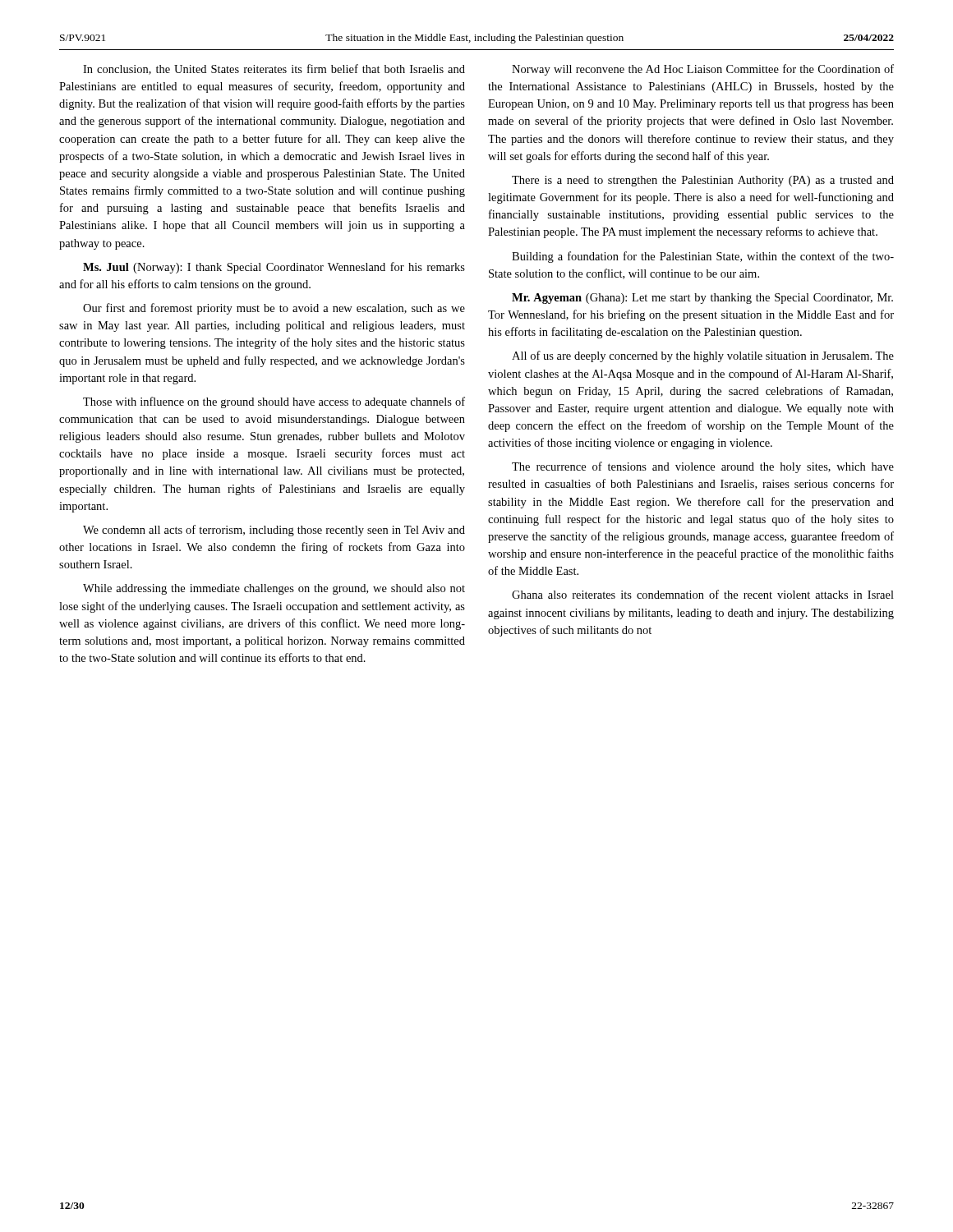Locate the text block that says "Norway will reconvene the Ad Hoc Liaison"
The image size is (953, 1232).
(691, 113)
